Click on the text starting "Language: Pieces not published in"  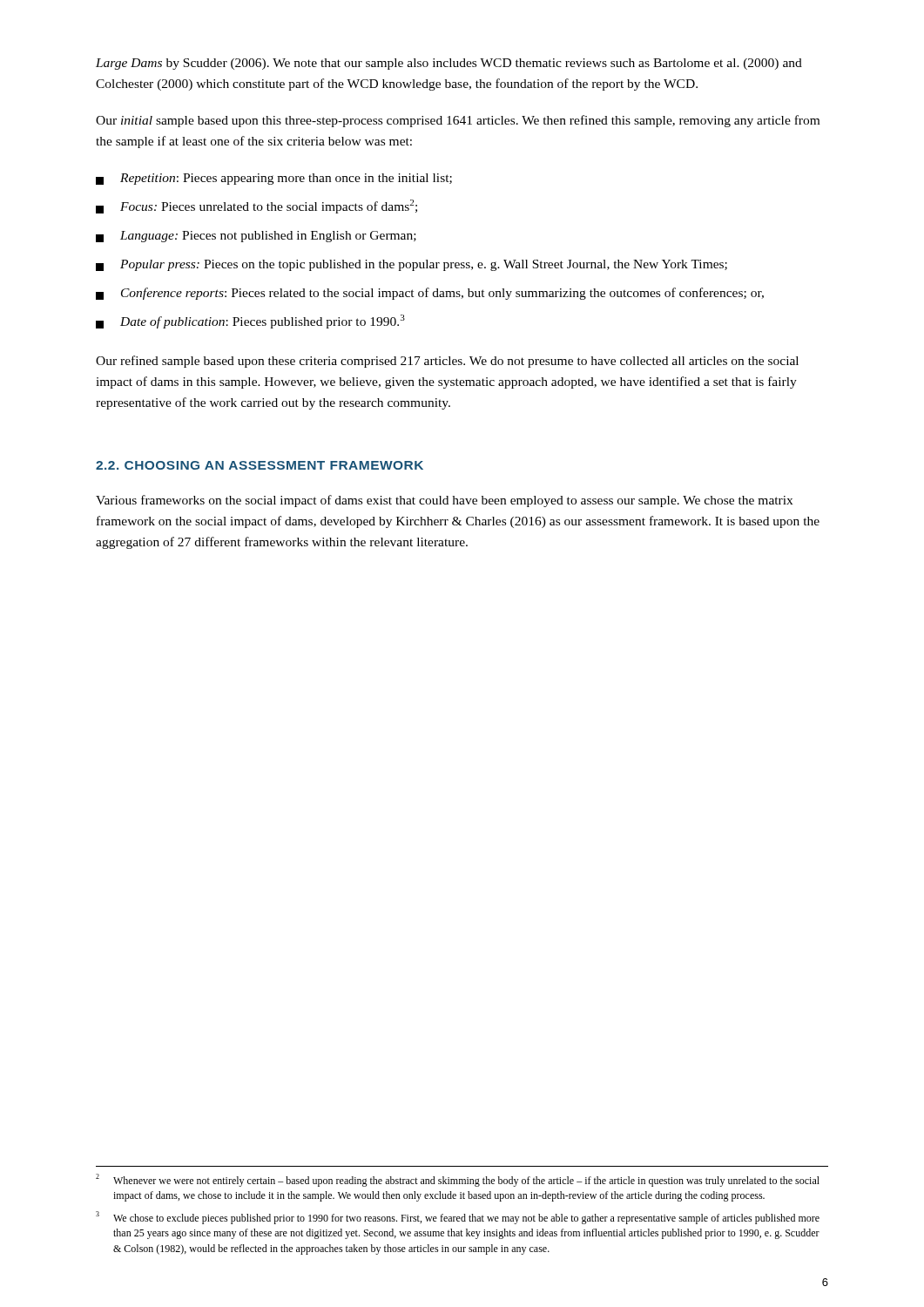click(256, 237)
